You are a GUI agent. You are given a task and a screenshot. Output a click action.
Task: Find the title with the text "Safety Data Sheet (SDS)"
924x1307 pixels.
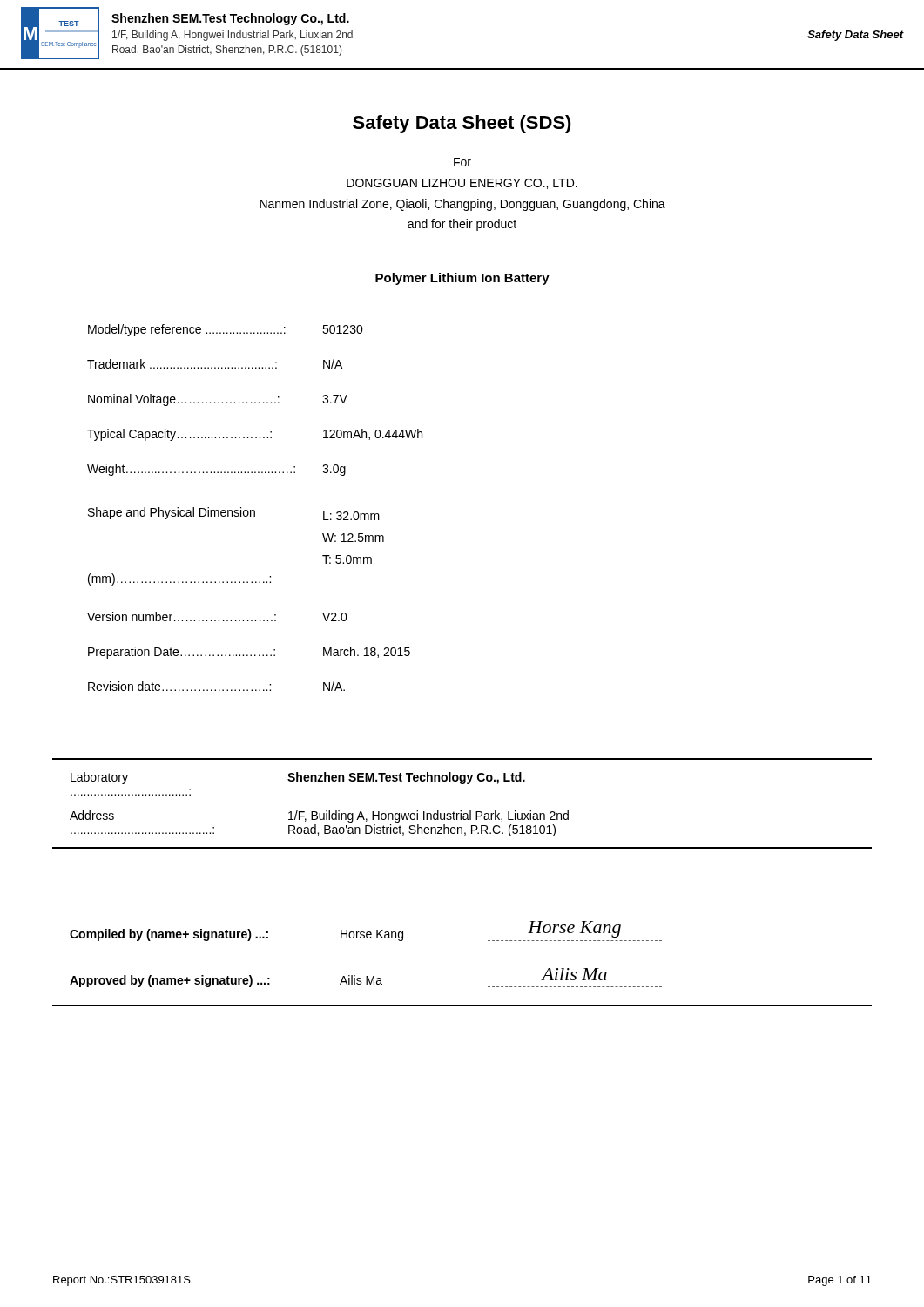[462, 122]
